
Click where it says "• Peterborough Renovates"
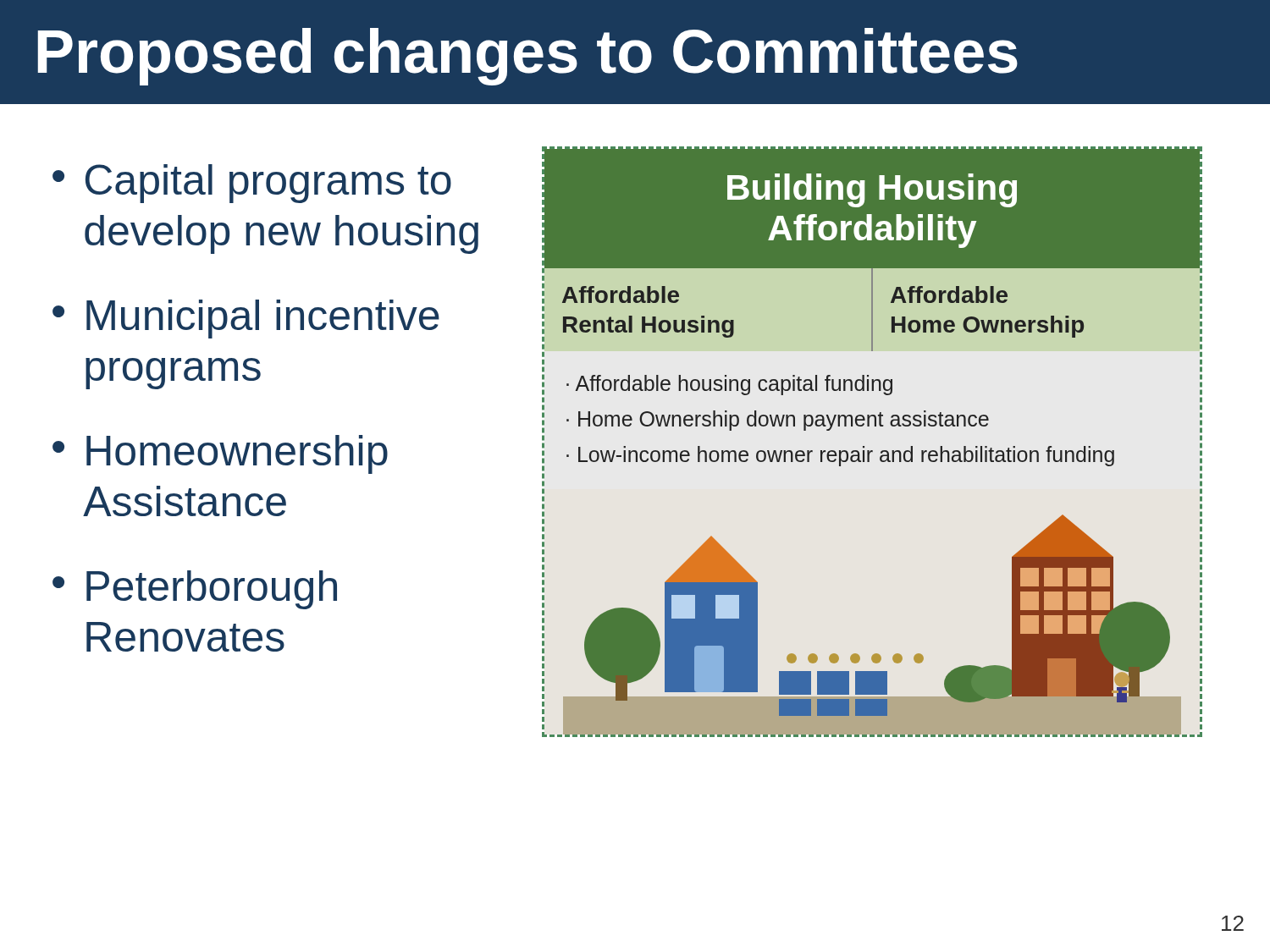coord(271,612)
